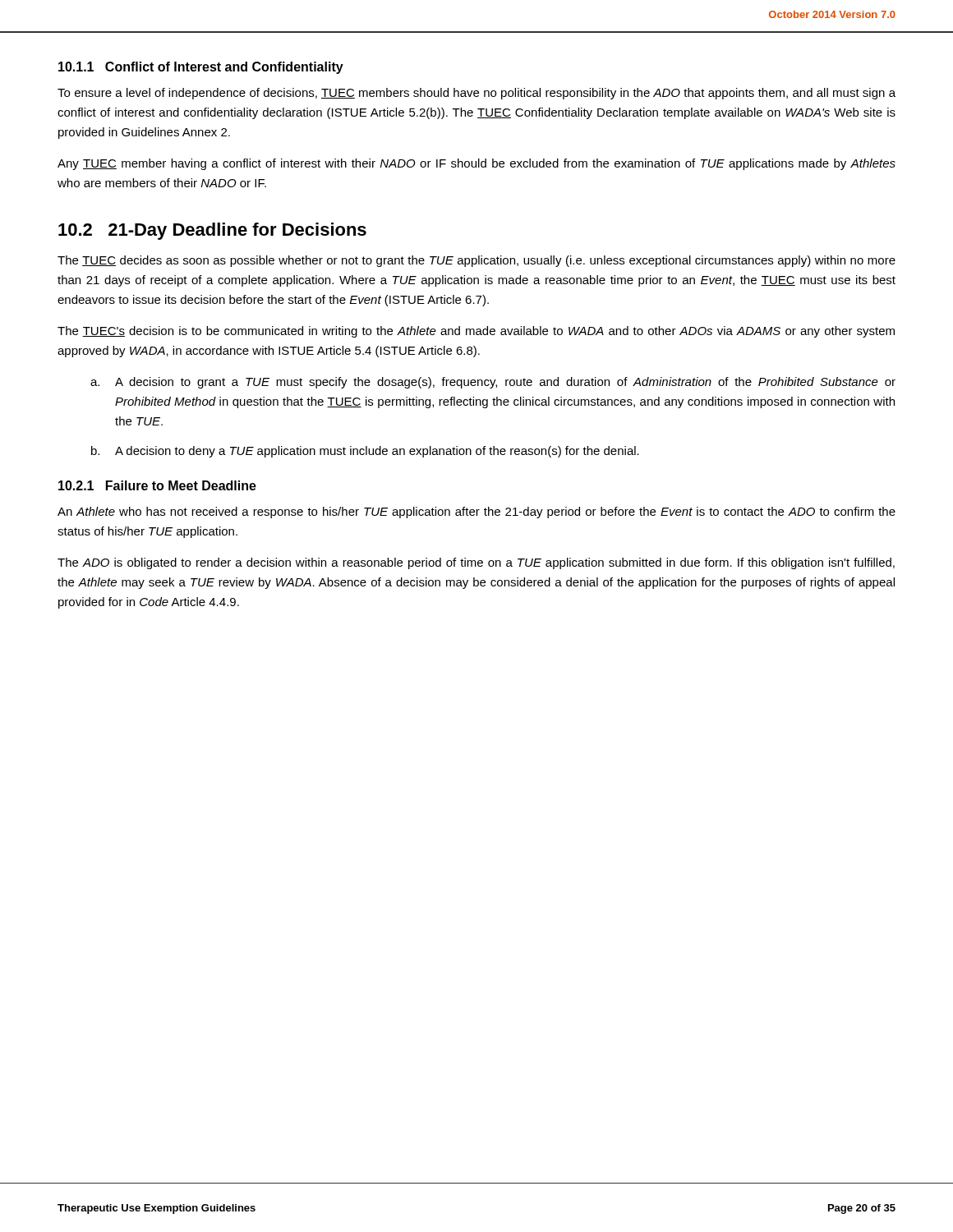Click on the text block with the text "The TUEC's decision is"
Viewport: 953px width, 1232px height.
click(x=476, y=340)
